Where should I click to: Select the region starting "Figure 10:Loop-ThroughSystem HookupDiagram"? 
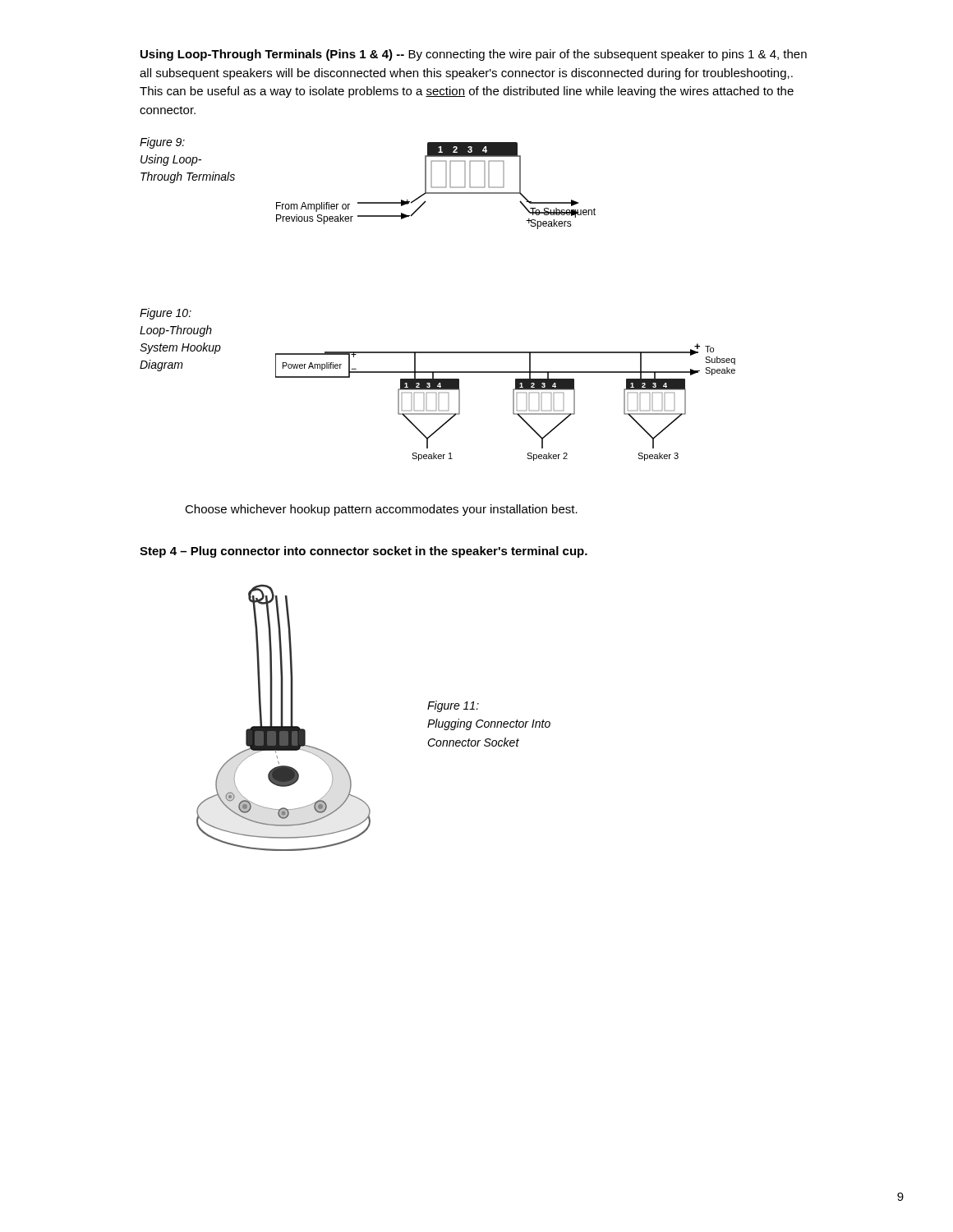[180, 339]
